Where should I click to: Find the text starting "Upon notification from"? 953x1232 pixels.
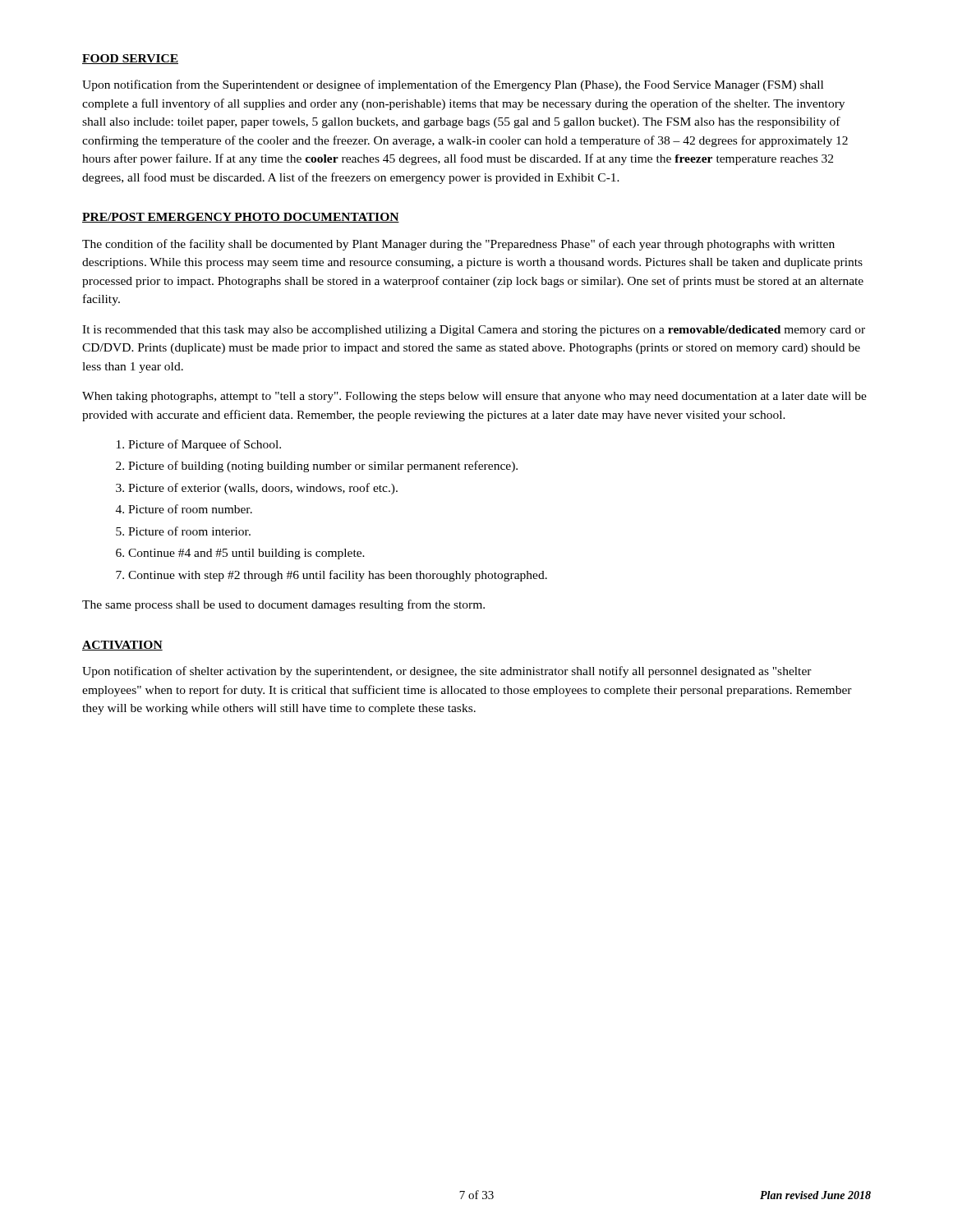click(476, 131)
